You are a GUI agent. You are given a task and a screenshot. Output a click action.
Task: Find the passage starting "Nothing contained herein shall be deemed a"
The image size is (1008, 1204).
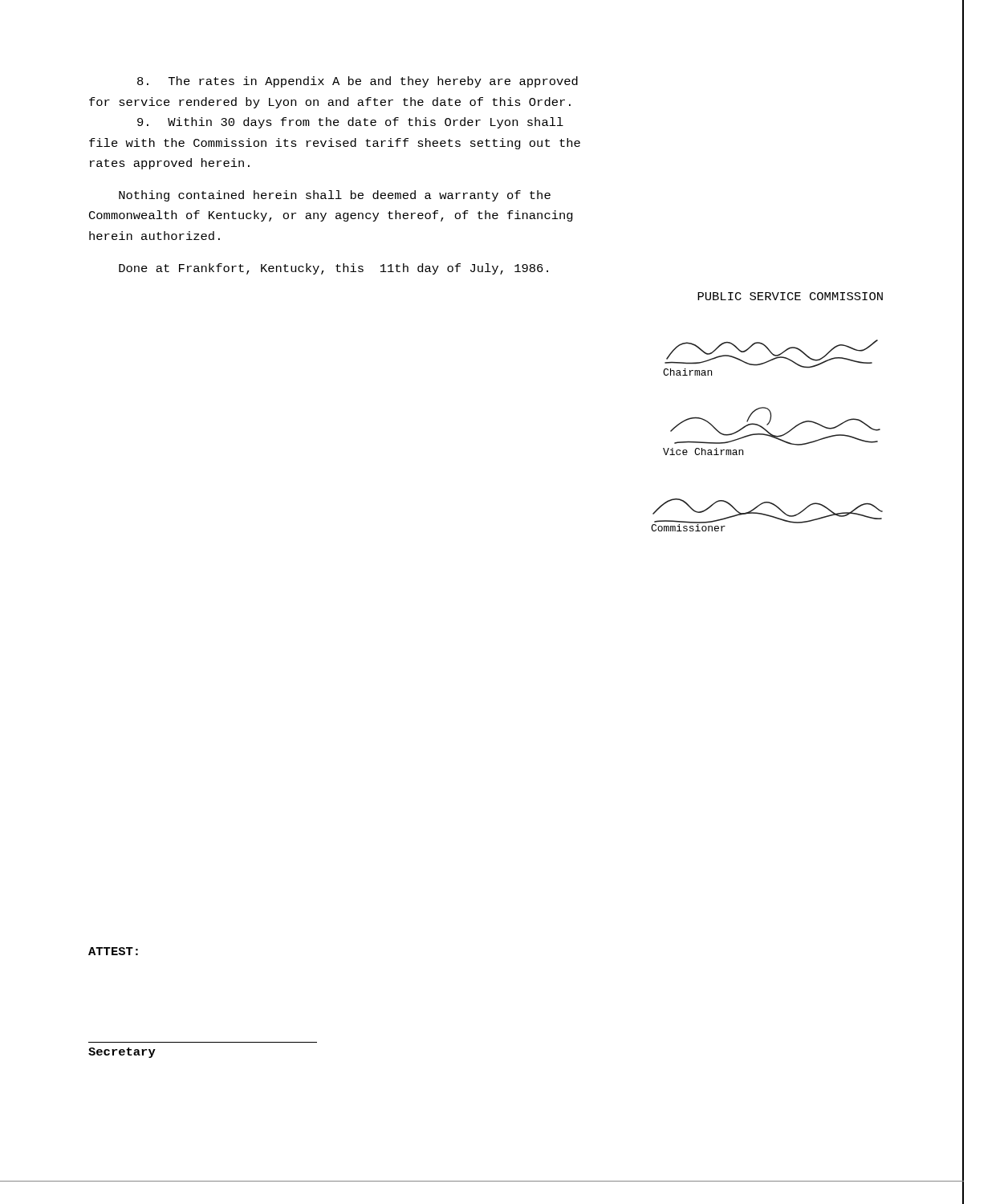[331, 216]
